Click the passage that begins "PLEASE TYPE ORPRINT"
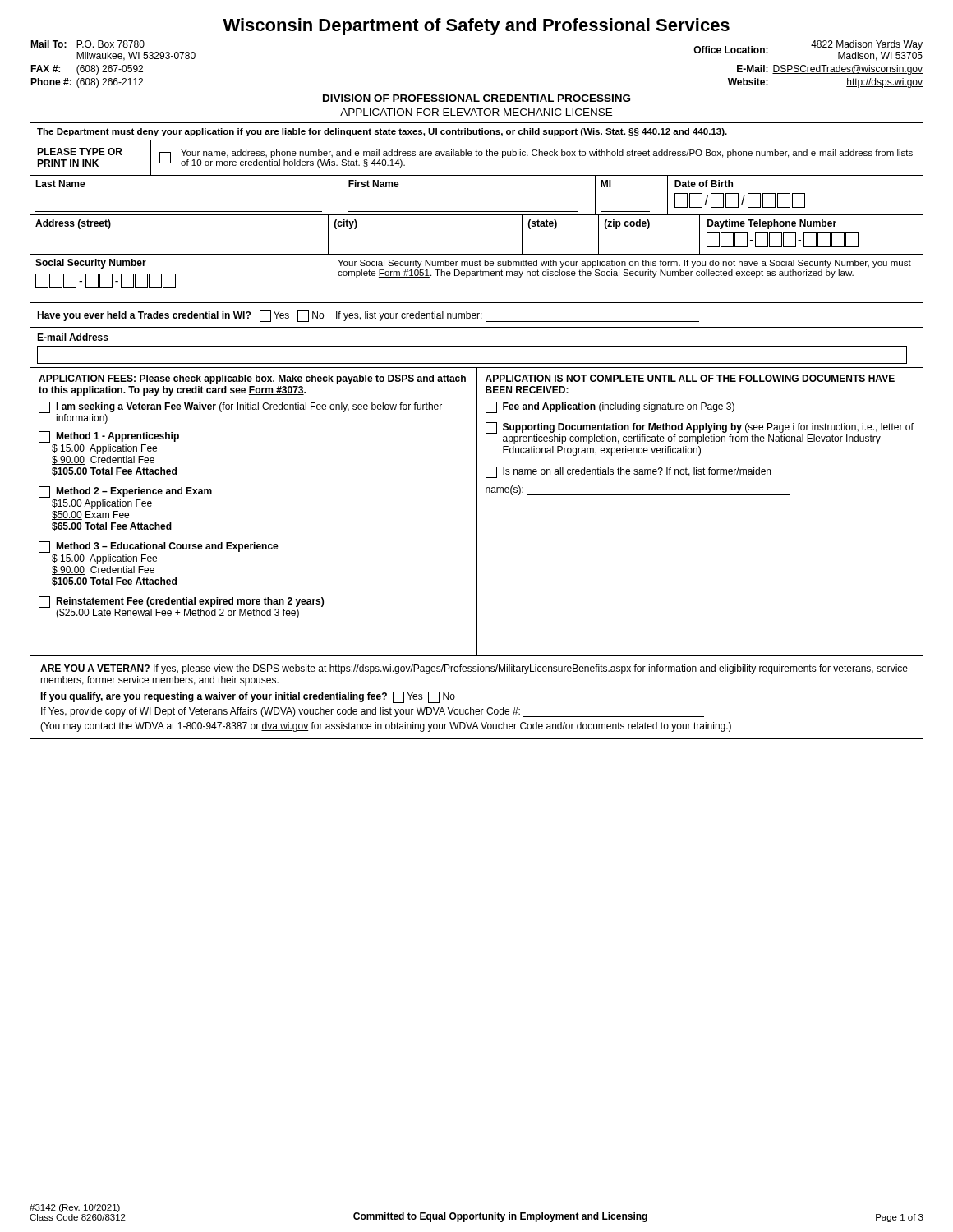 (x=476, y=158)
